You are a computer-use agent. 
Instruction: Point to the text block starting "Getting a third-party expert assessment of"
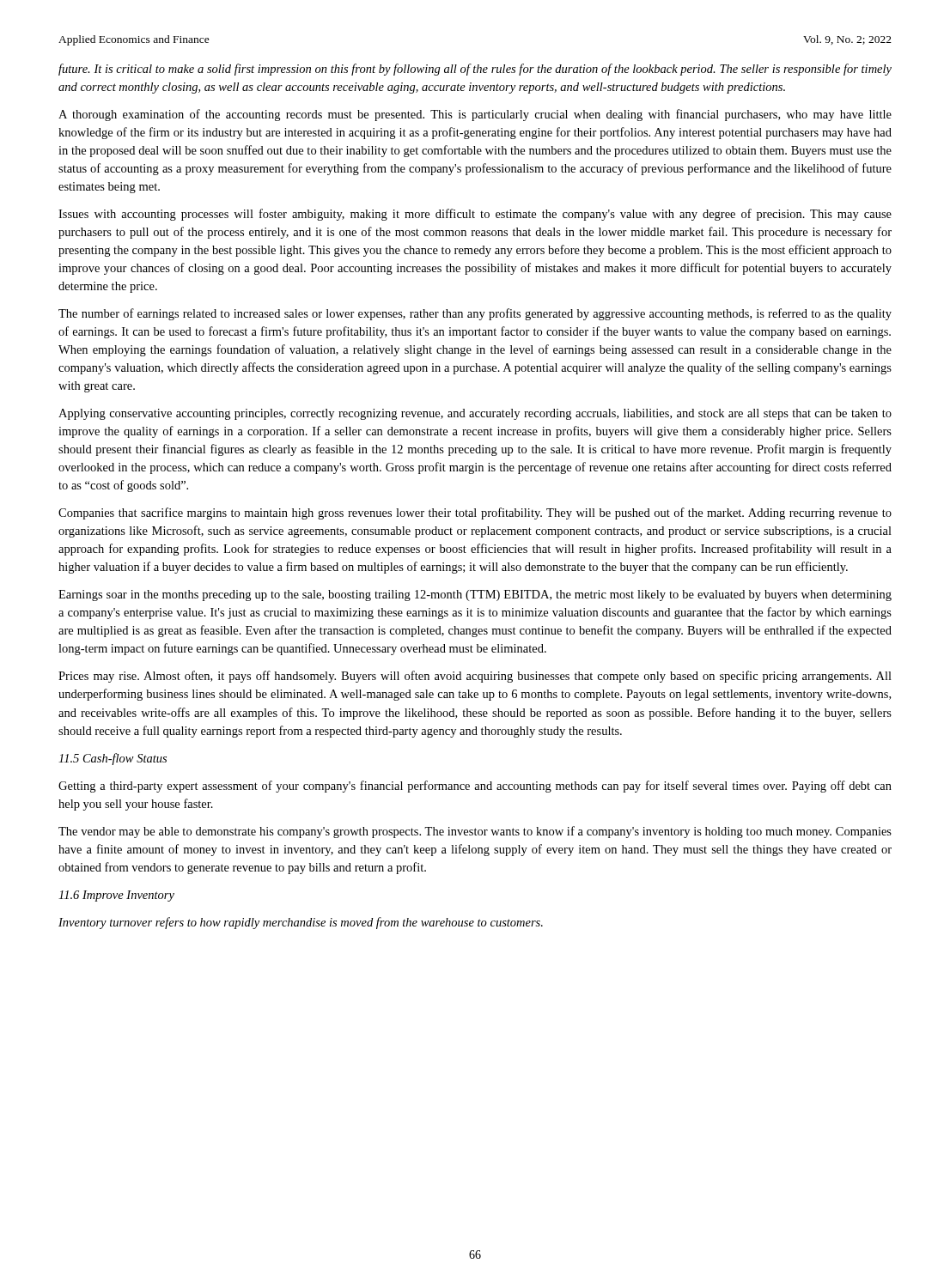pyautogui.click(x=475, y=794)
